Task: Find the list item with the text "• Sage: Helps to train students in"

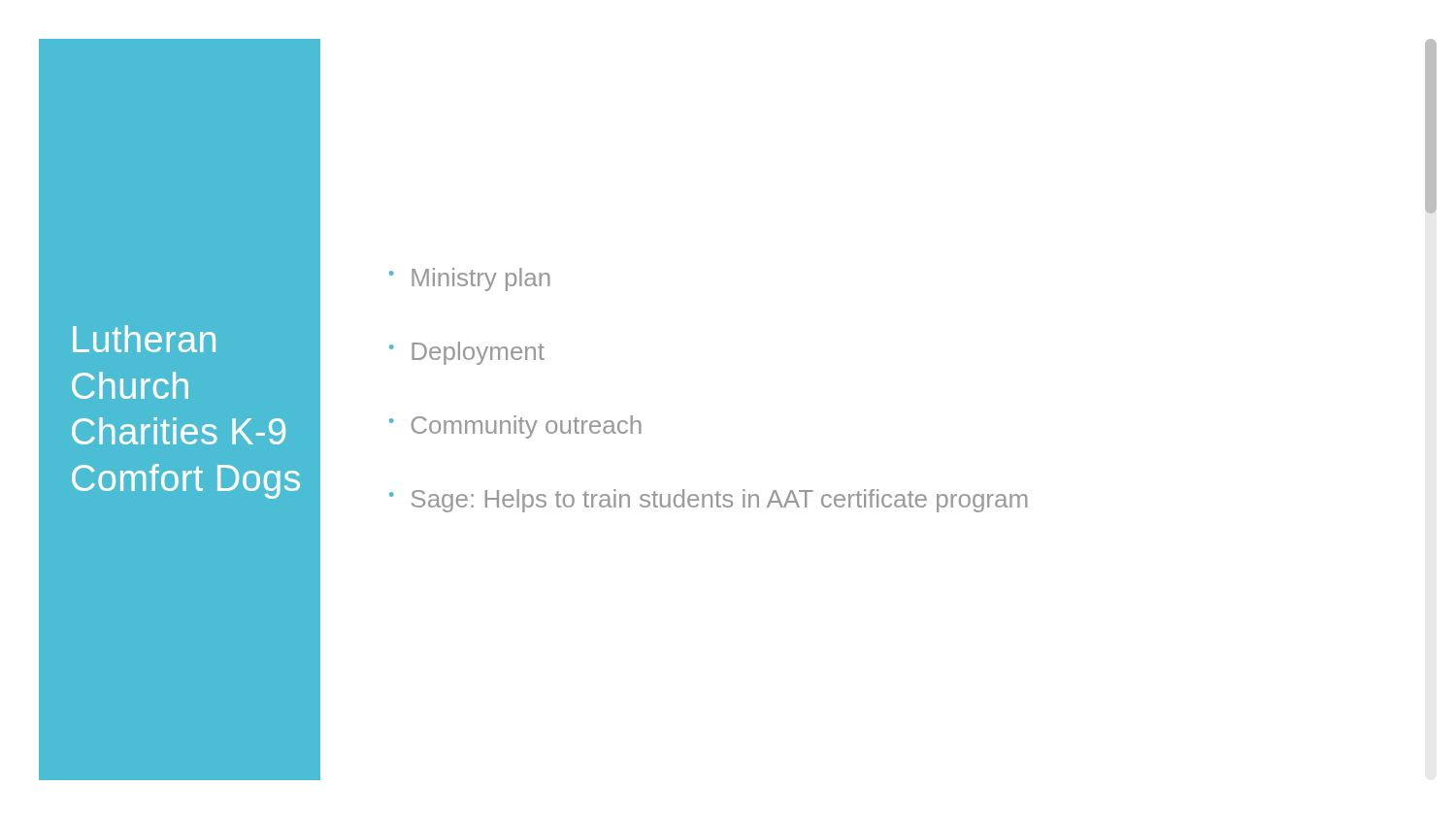Action: (x=709, y=499)
